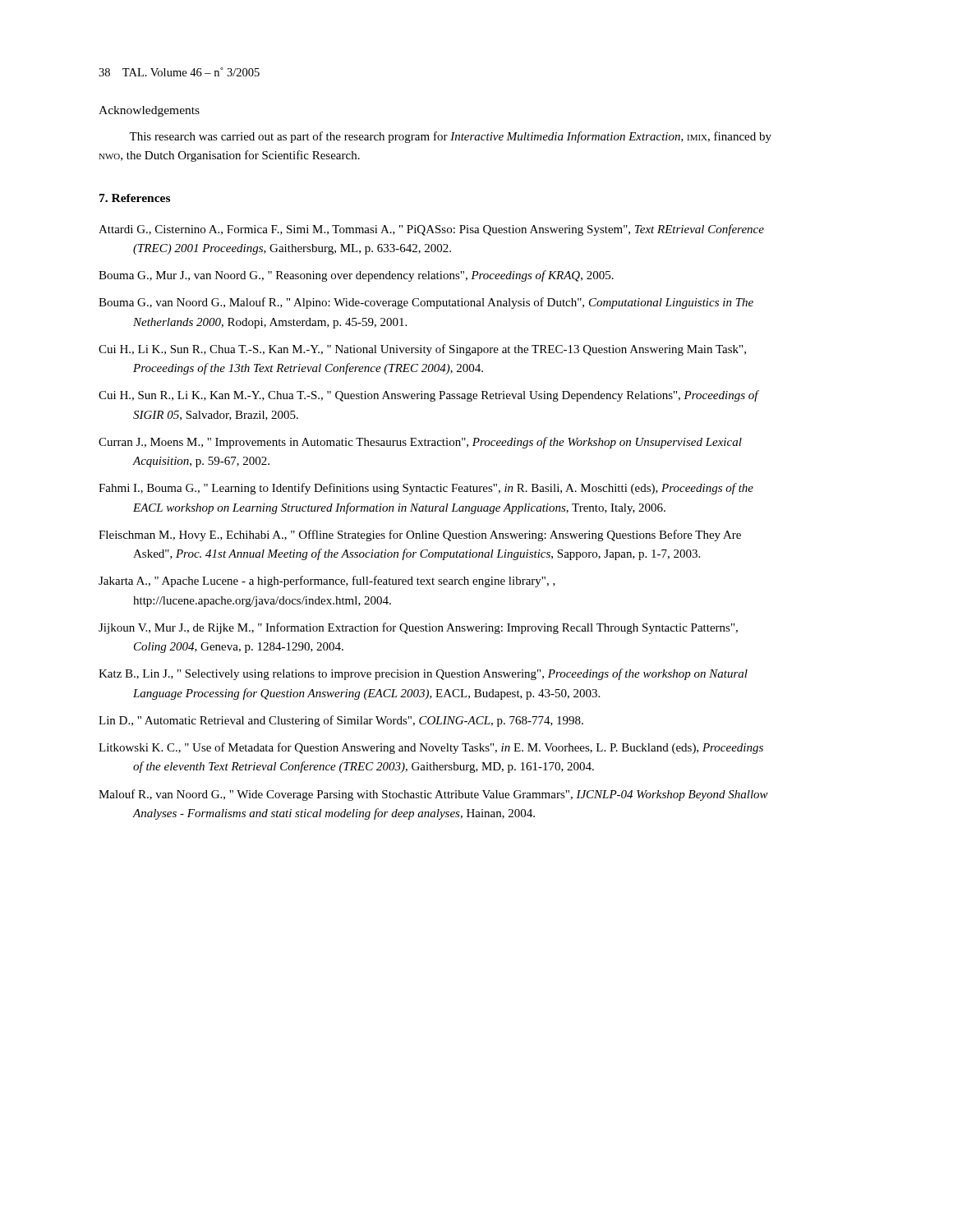953x1232 pixels.
Task: Locate the region starting "Curran J., Moens M., ""
Action: [420, 451]
